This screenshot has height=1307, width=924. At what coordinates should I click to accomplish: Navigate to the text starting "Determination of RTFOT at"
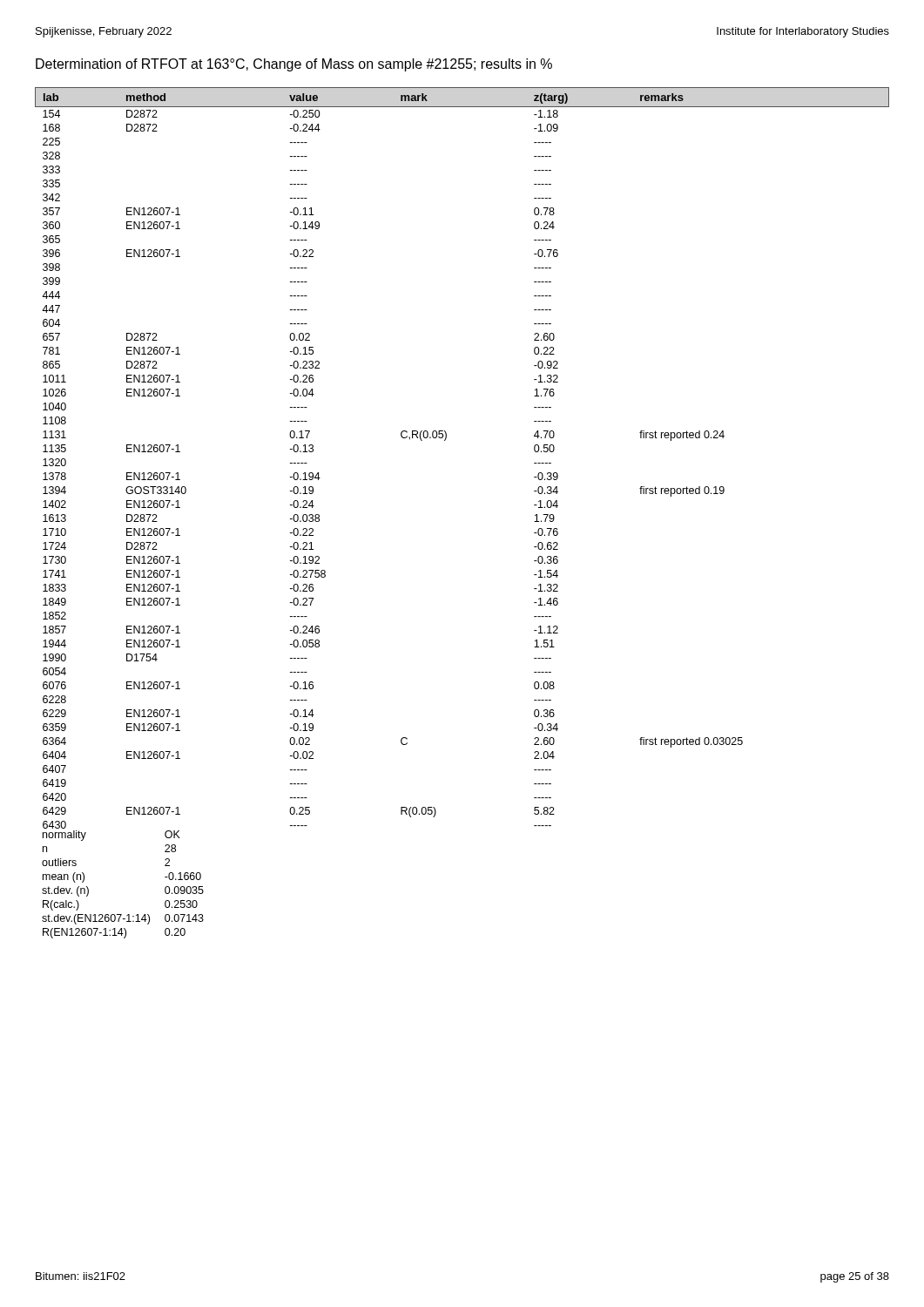(x=294, y=64)
